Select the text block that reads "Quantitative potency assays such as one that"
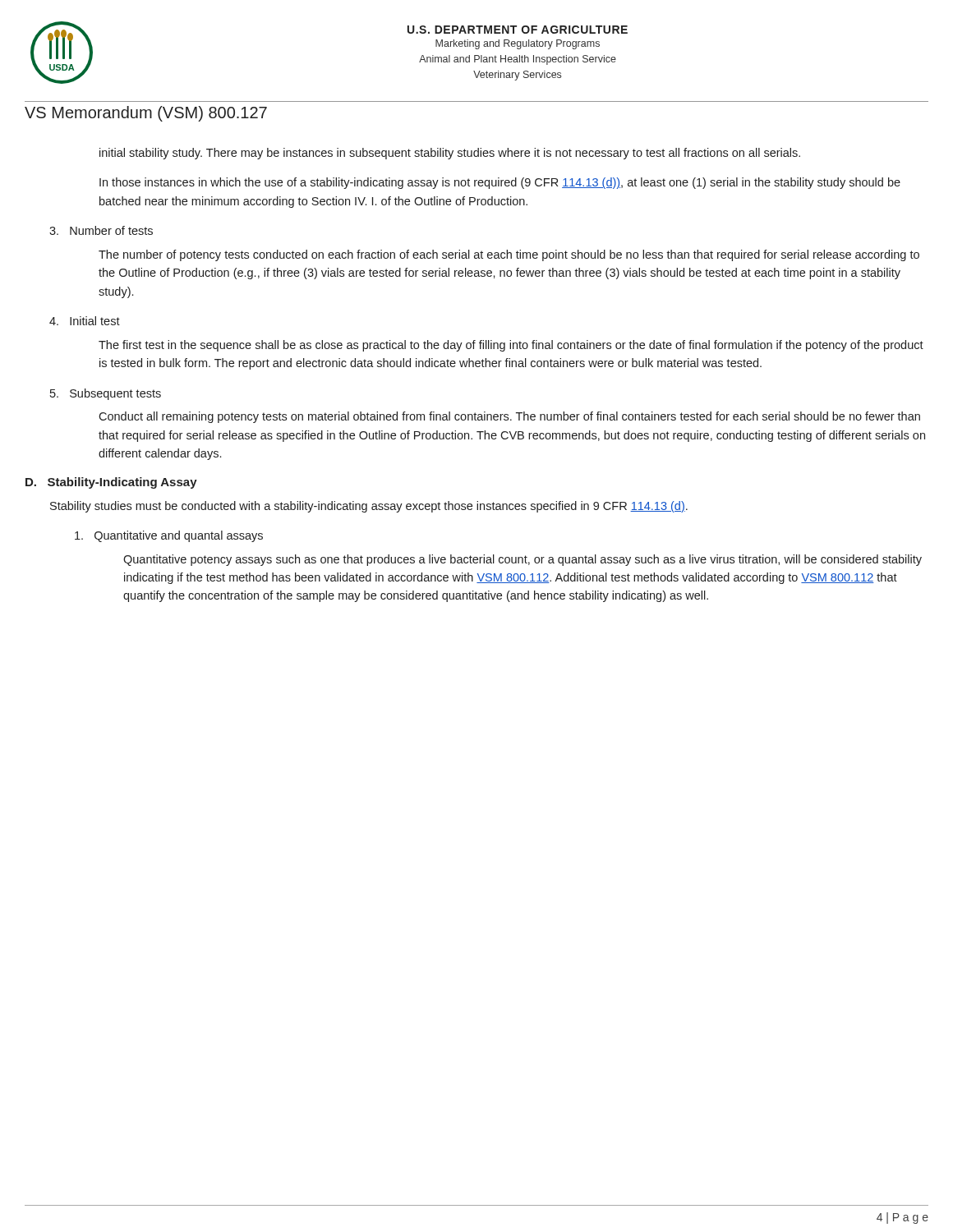This screenshot has width=953, height=1232. pyautogui.click(x=523, y=577)
